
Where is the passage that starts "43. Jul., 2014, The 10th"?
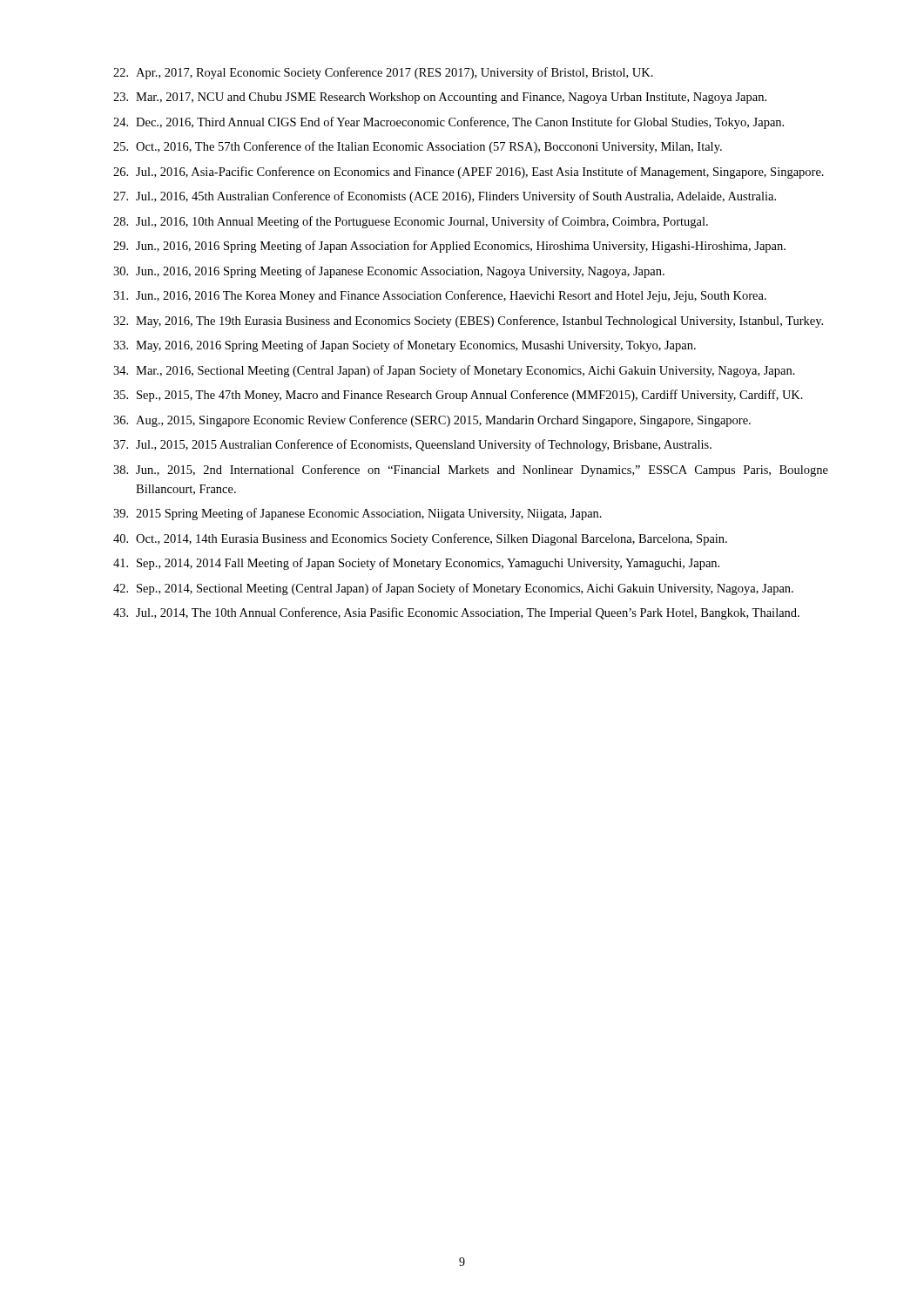click(462, 613)
